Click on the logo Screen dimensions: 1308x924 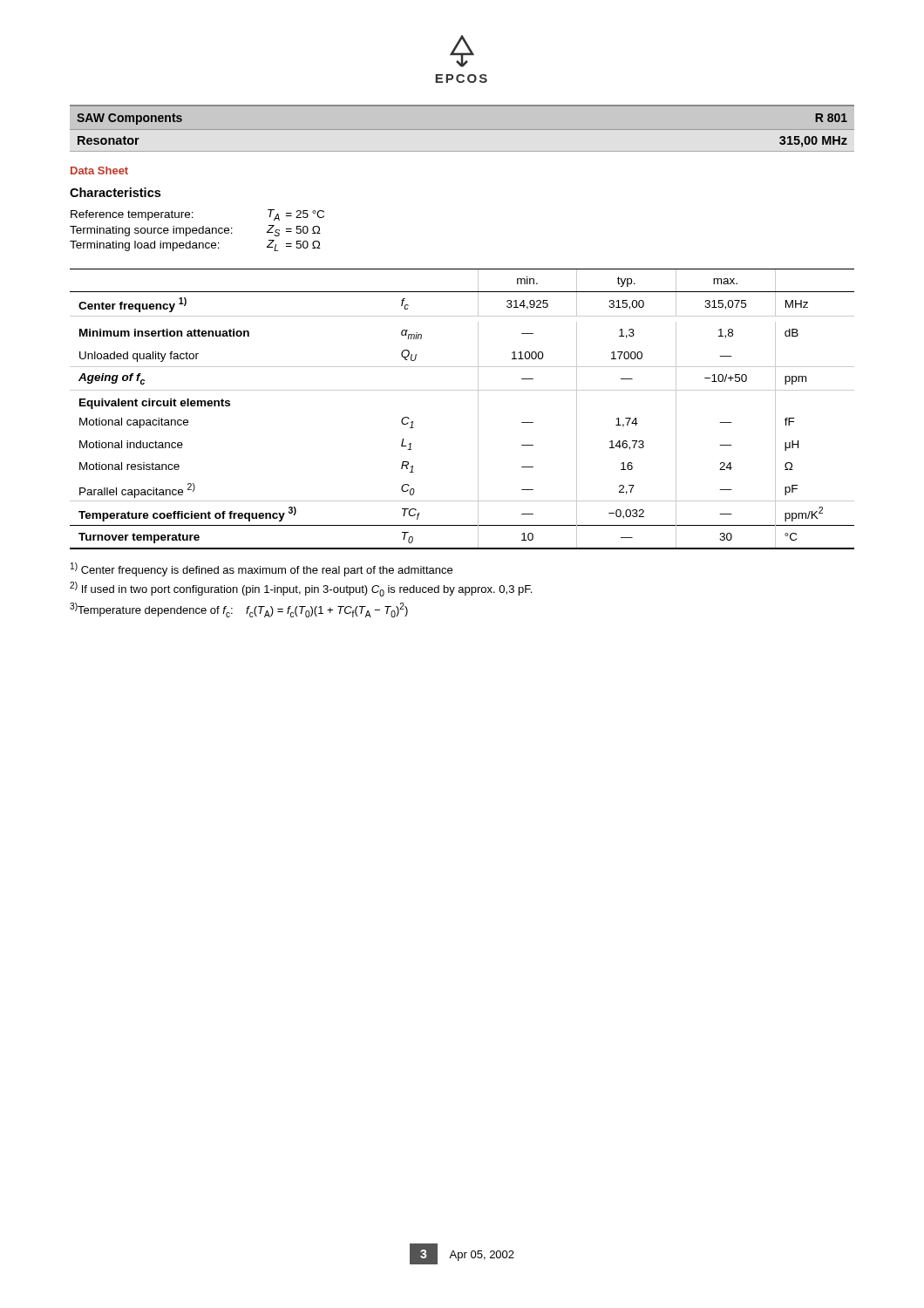pos(462,65)
